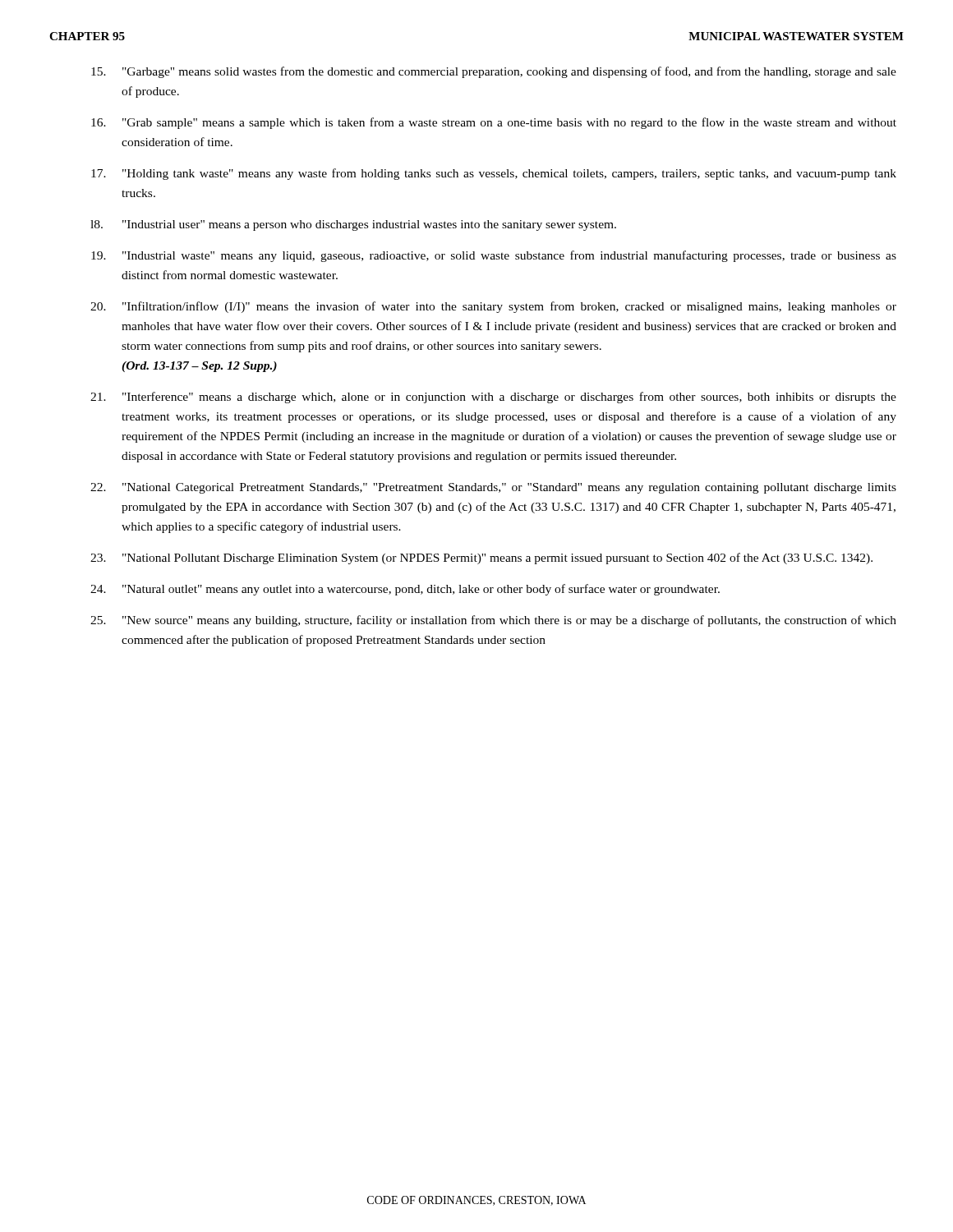This screenshot has width=953, height=1232.
Task: Click on the text starting "16."Grab sample" means a sample which is taken"
Action: [x=493, y=132]
